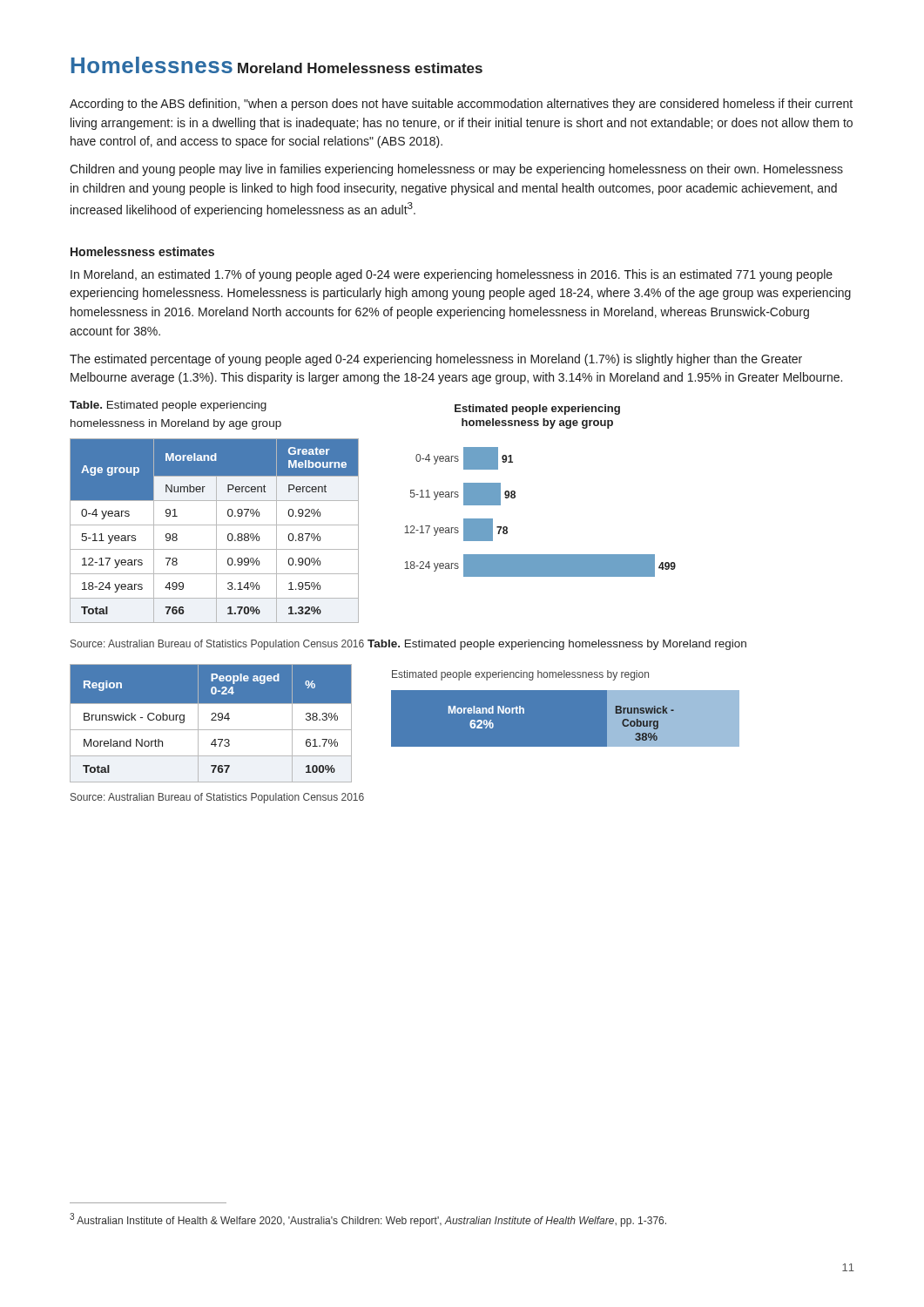Select the region starting "Moreland Homelessness estimates"
Image resolution: width=924 pixels, height=1307 pixels.
tap(360, 69)
